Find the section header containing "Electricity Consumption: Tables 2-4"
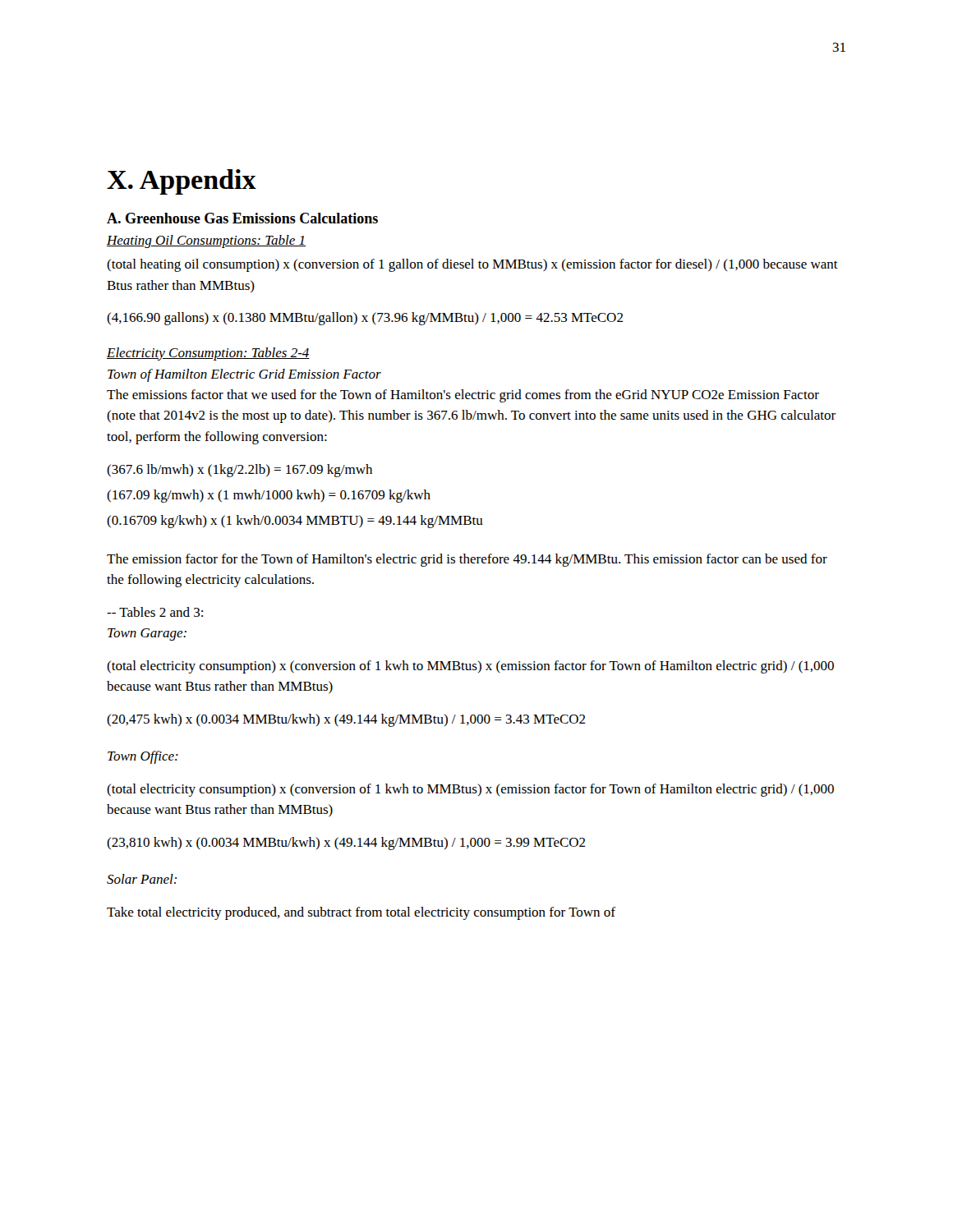Viewport: 953px width, 1232px height. (x=208, y=354)
